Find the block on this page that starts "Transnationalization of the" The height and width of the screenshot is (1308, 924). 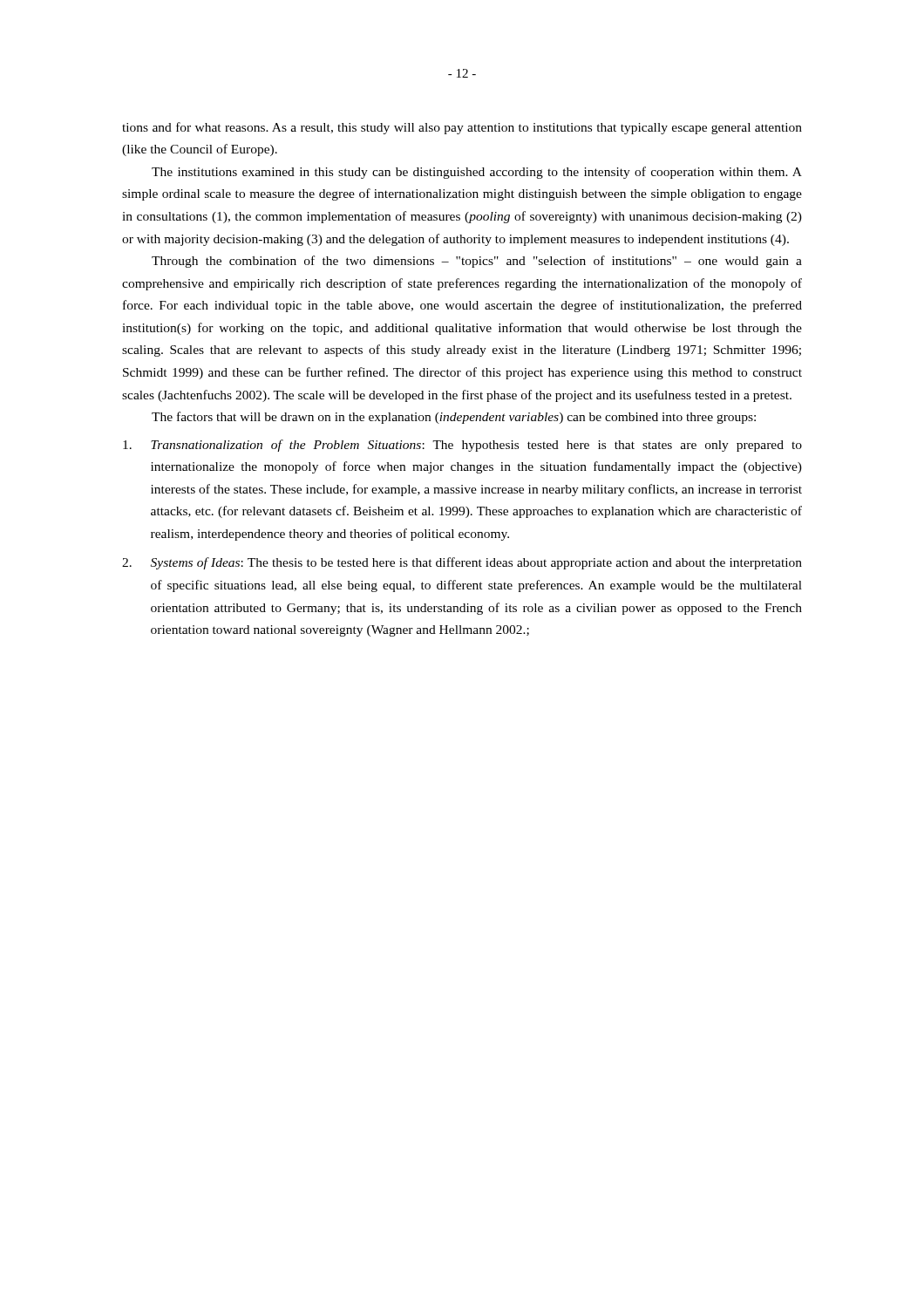click(x=462, y=489)
